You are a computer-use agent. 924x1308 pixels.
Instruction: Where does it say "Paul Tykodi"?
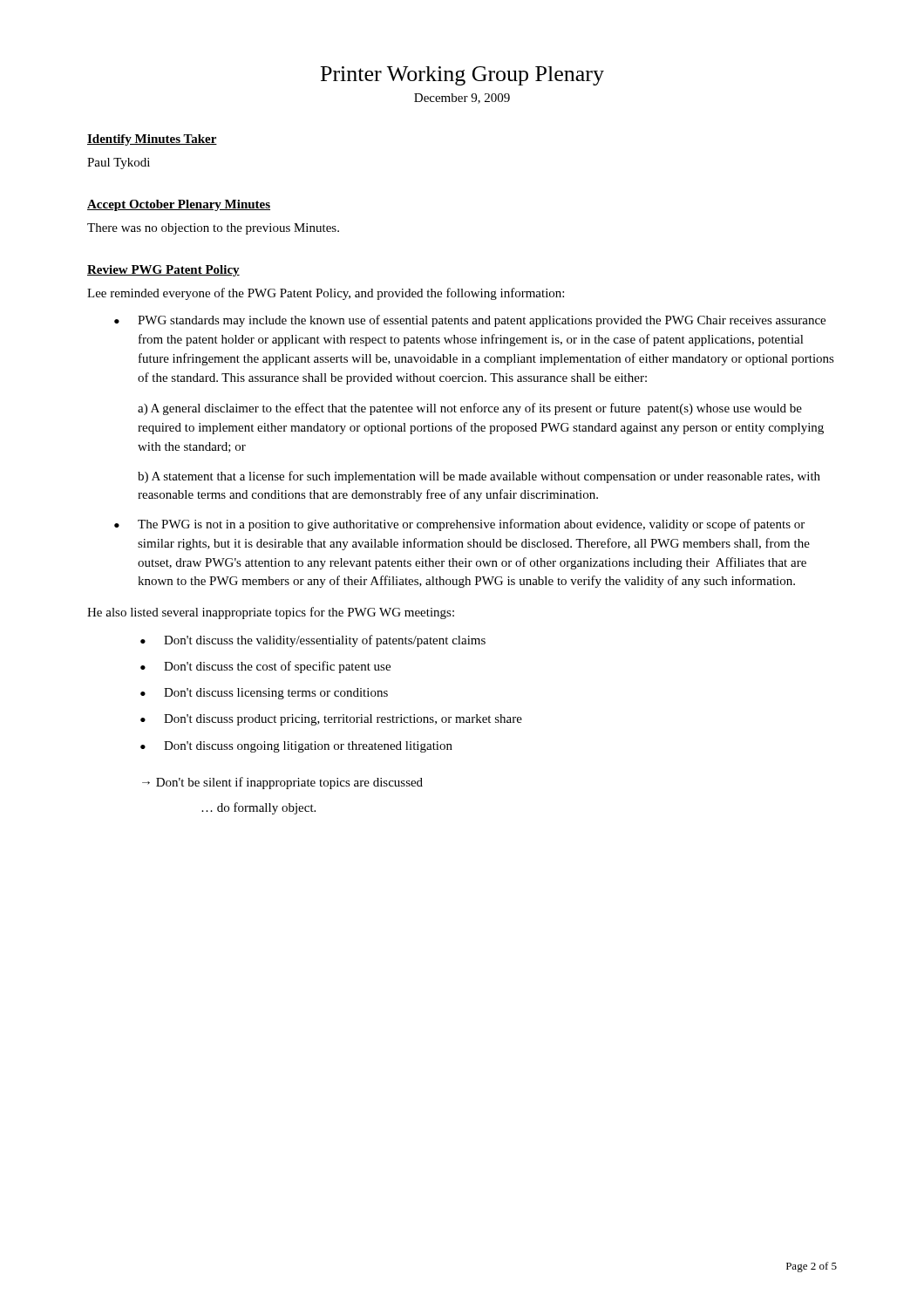[119, 162]
